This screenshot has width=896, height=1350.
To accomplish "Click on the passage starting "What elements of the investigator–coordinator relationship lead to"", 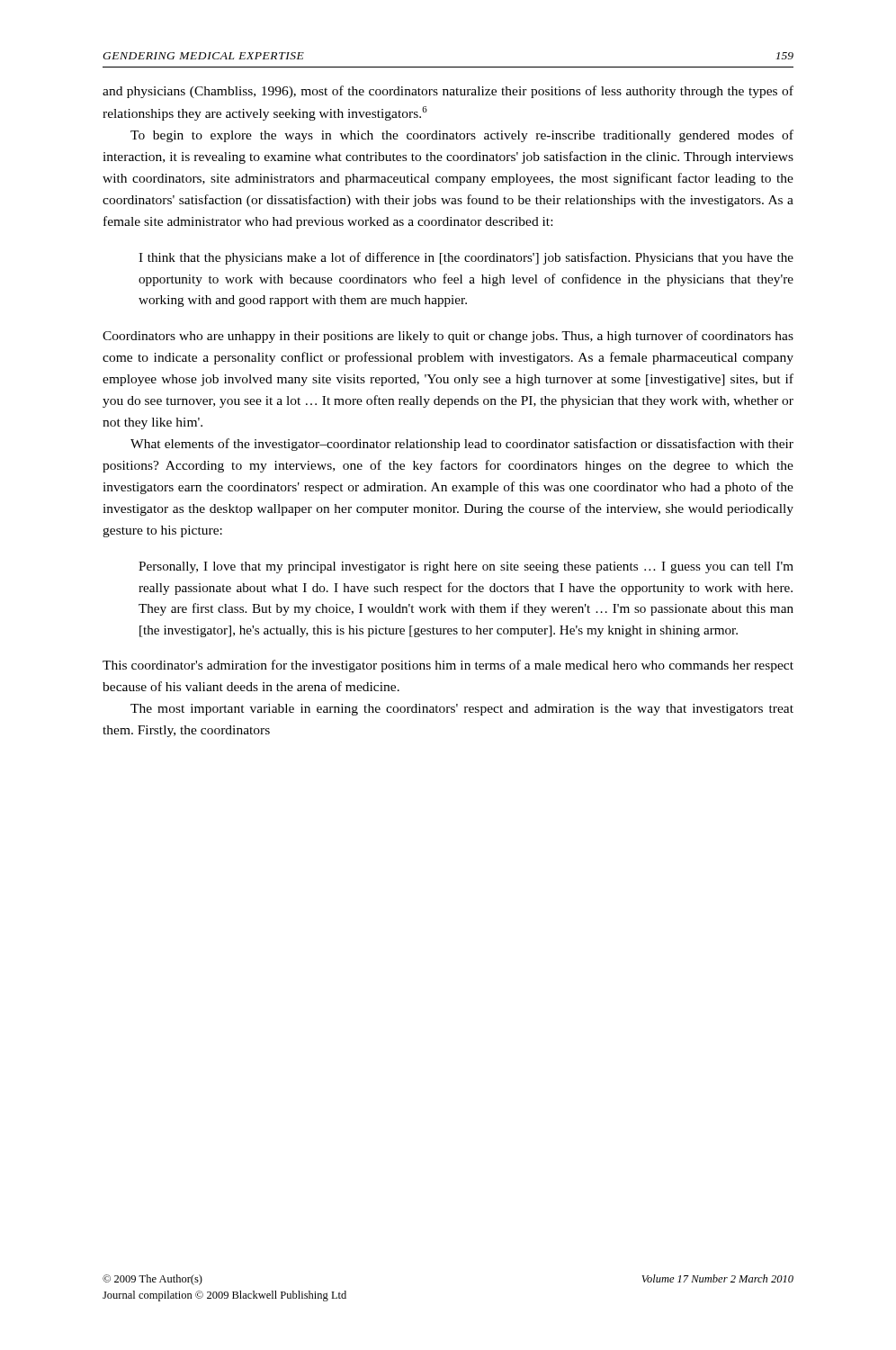I will 448,487.
